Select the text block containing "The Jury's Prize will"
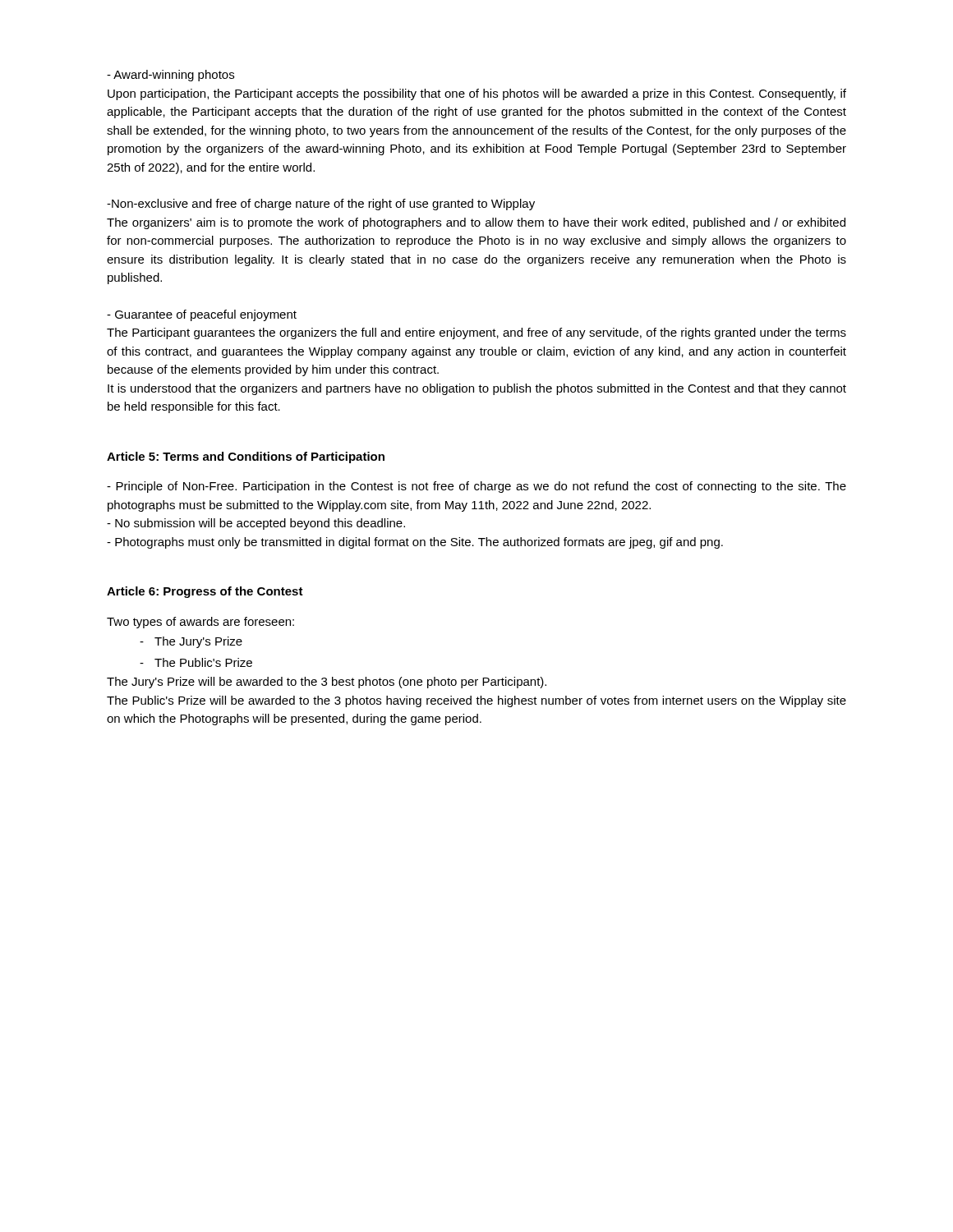The height and width of the screenshot is (1232, 953). pos(476,682)
